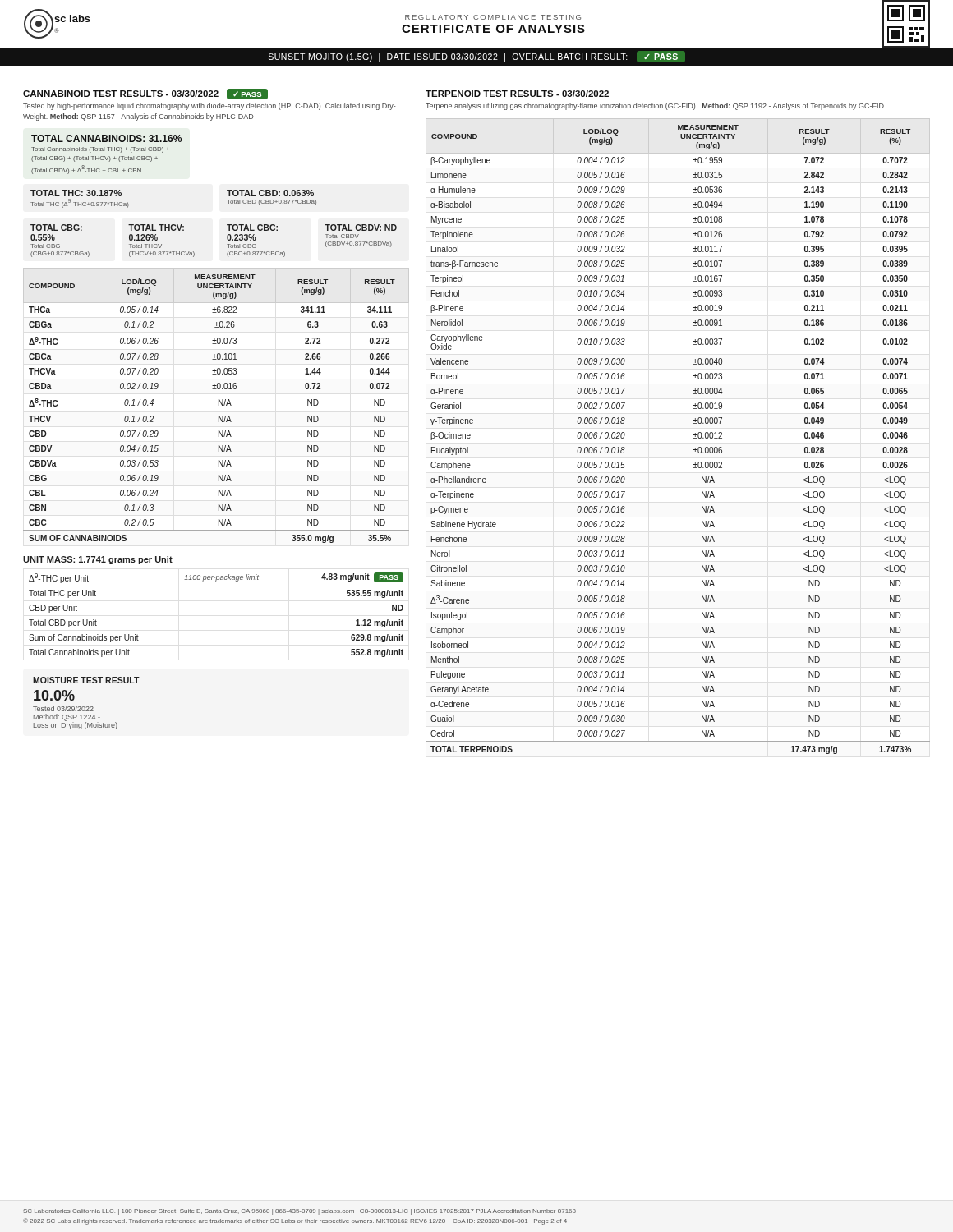Find "CANNABINOID TEST RESULTS - 03/30/2022 ✓ PASS" on this page
This screenshot has width=953, height=1232.
(145, 94)
